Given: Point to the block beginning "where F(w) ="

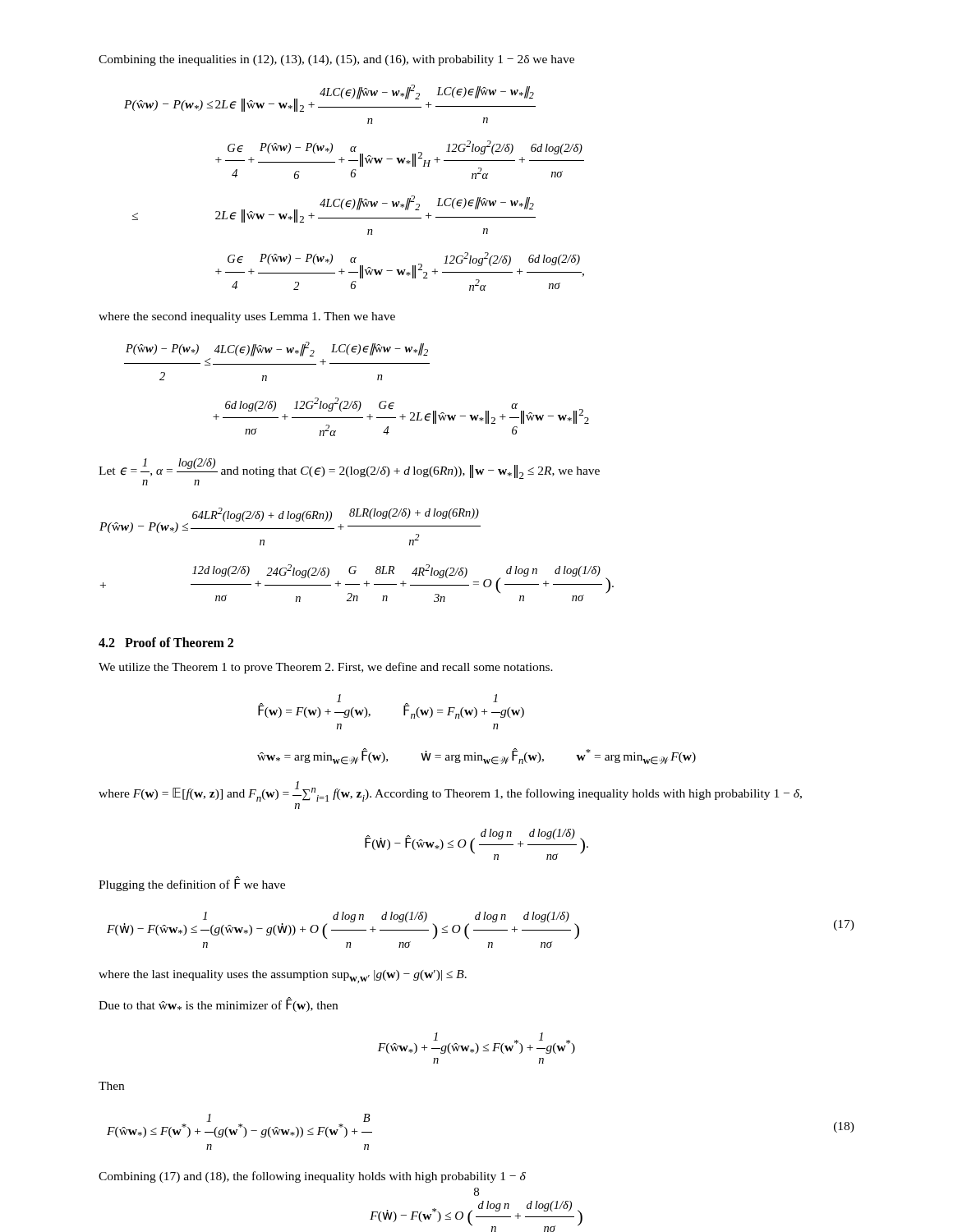Looking at the screenshot, I should click(x=450, y=795).
